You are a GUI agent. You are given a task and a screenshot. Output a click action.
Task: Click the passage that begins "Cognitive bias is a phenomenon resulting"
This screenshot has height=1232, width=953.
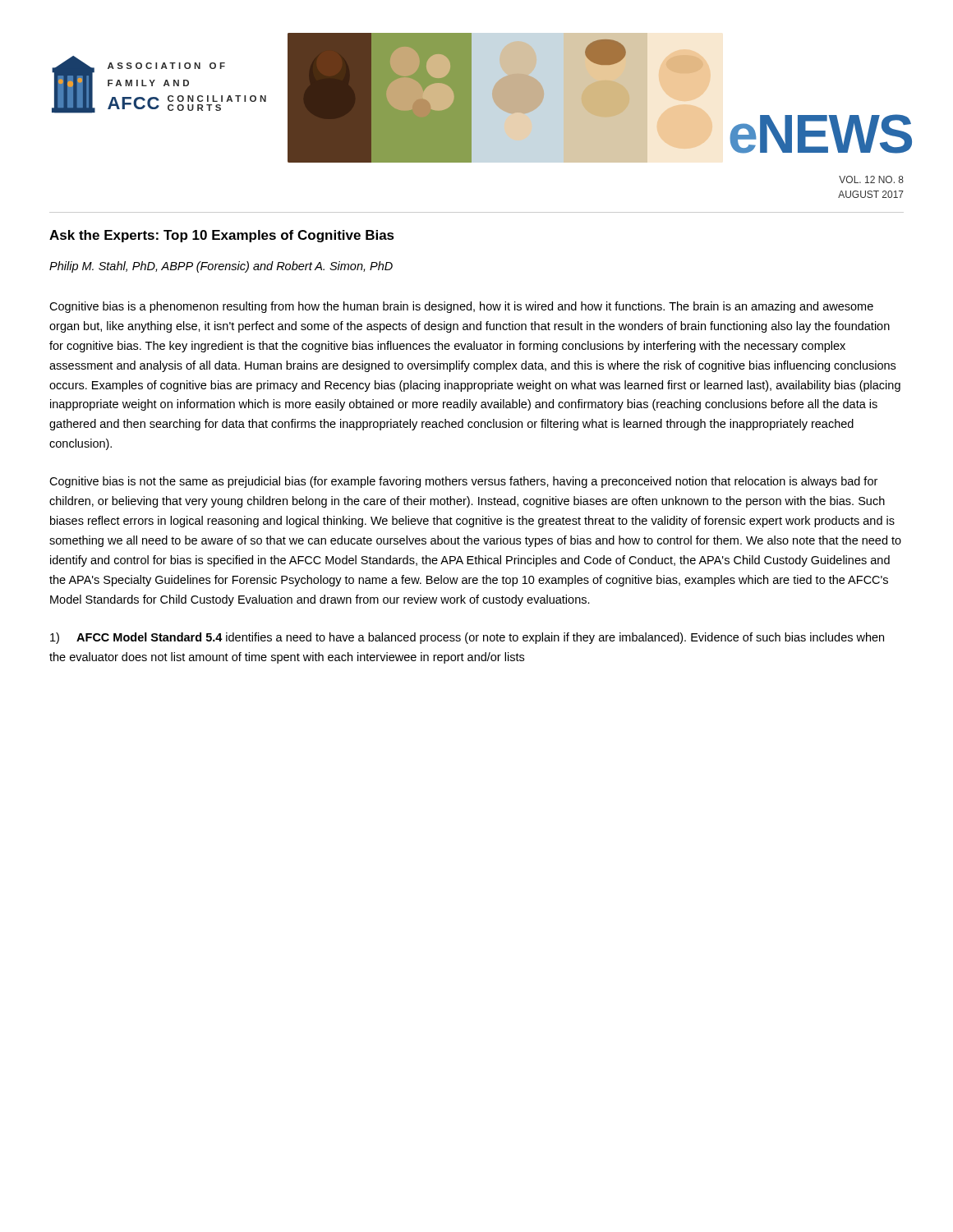click(x=475, y=375)
